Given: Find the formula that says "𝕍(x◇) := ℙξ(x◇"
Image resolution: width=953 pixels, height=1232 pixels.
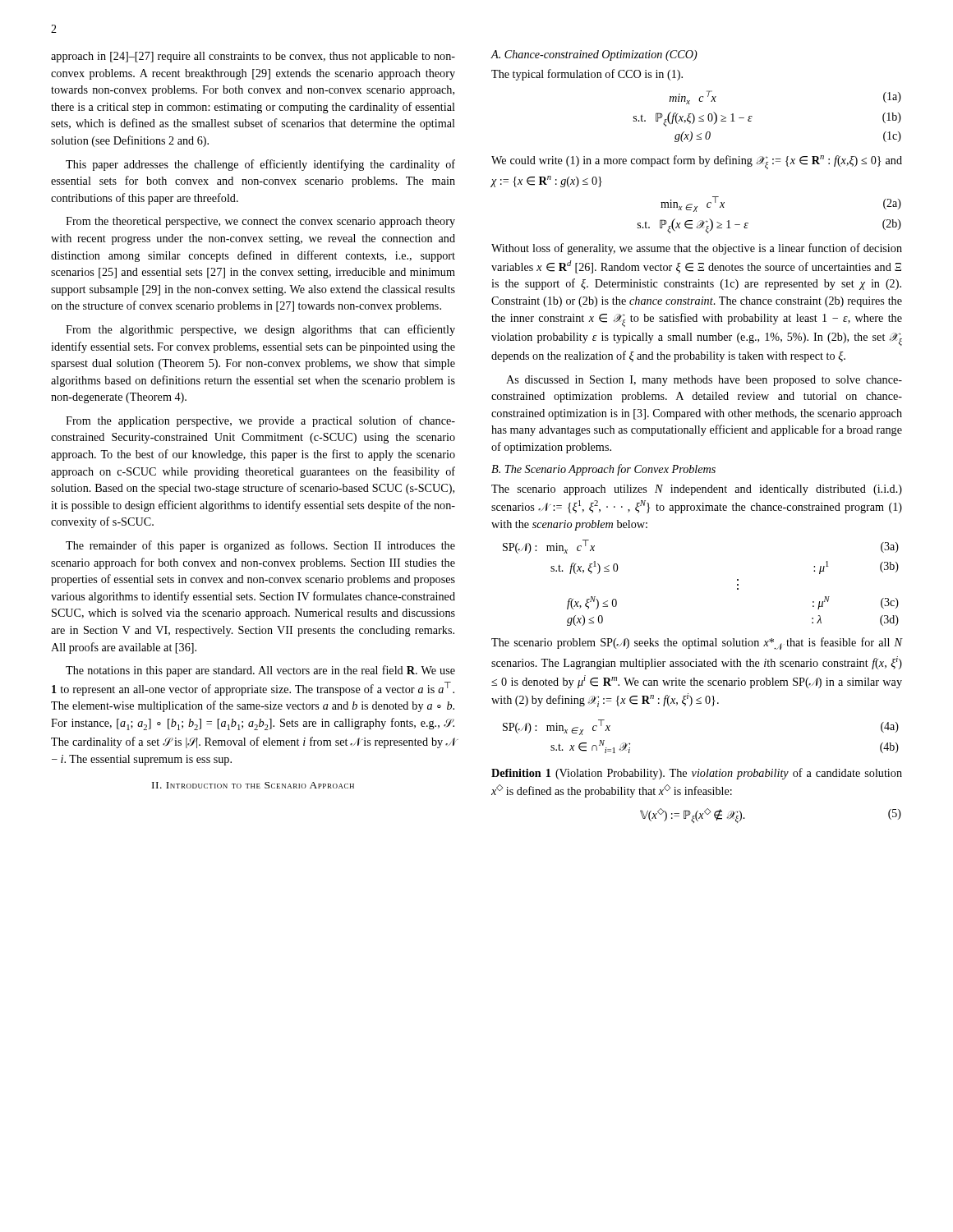Looking at the screenshot, I should pos(697,814).
